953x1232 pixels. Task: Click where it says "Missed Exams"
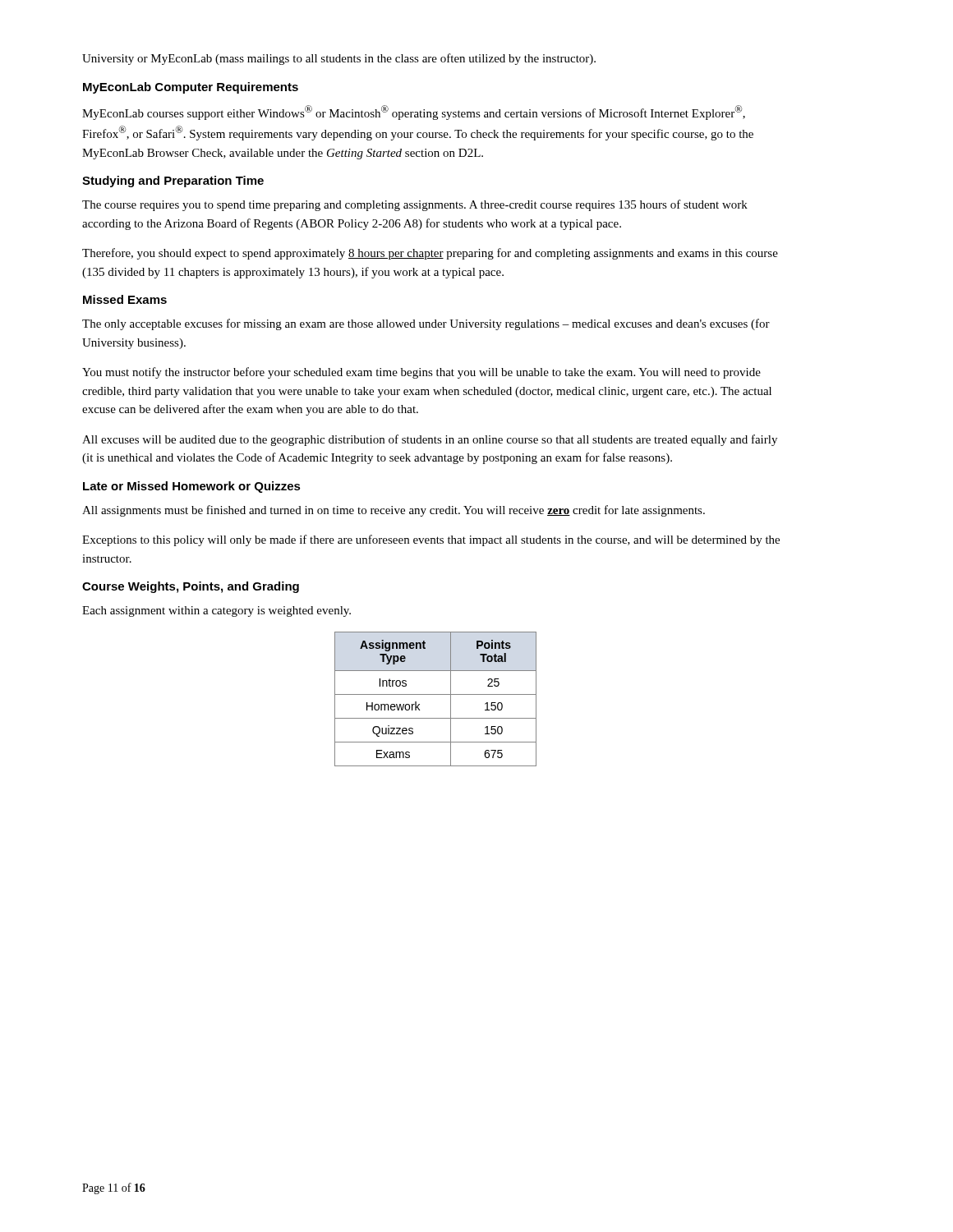(x=125, y=299)
